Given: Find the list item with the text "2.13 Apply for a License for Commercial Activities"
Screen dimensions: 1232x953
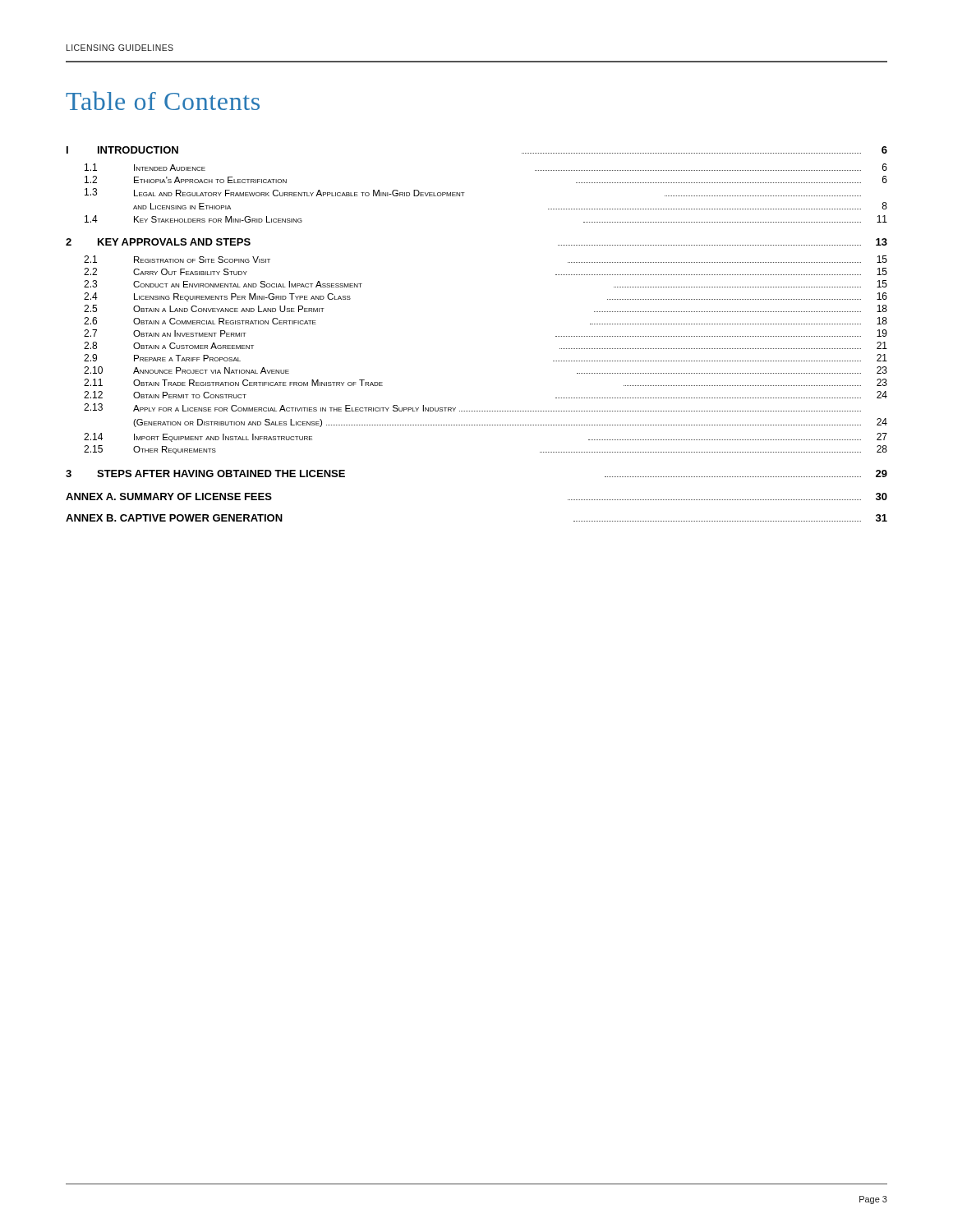Looking at the screenshot, I should coord(476,416).
